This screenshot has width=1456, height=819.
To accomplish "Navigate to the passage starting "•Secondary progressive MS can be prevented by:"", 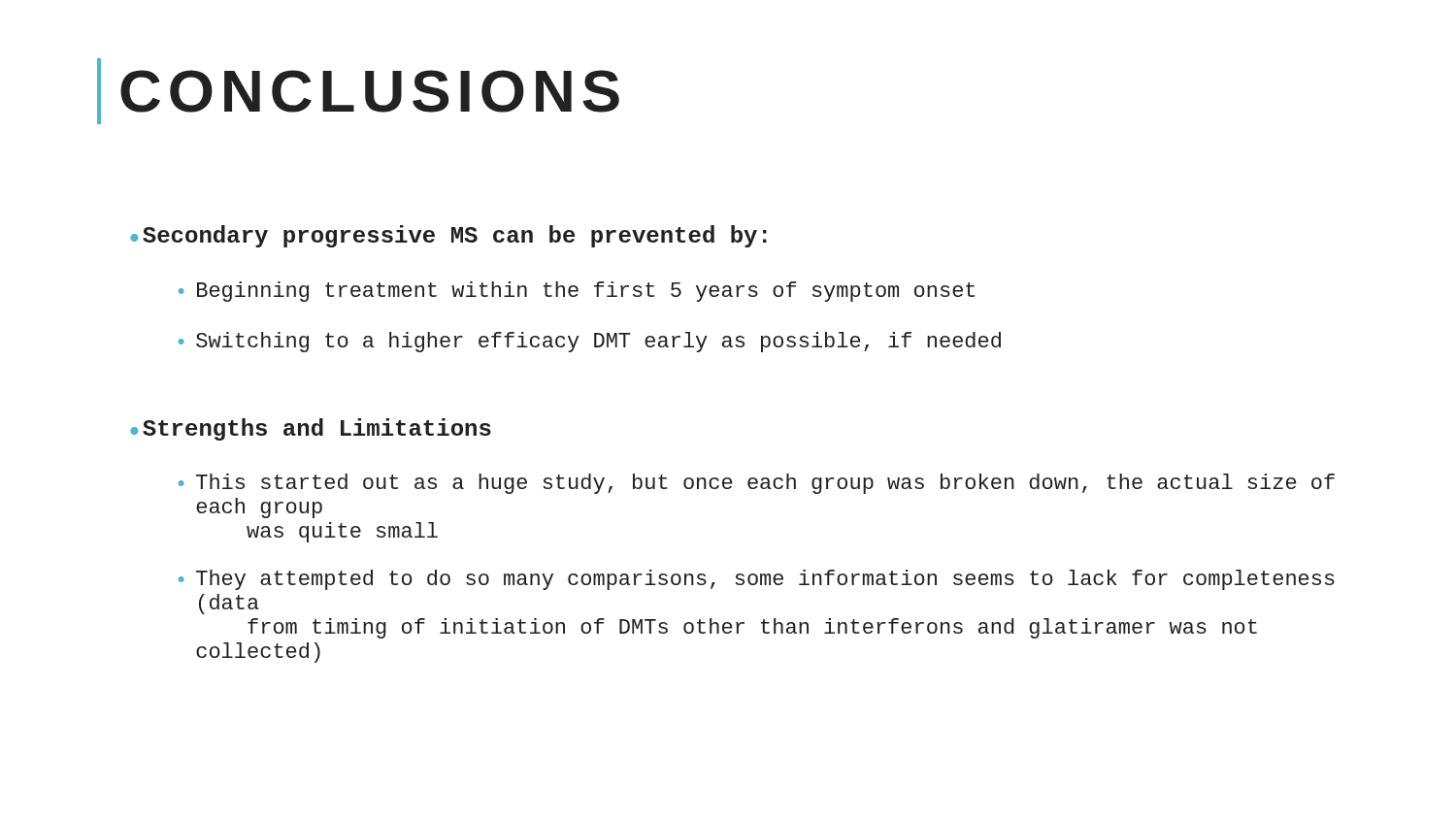I will (449, 239).
